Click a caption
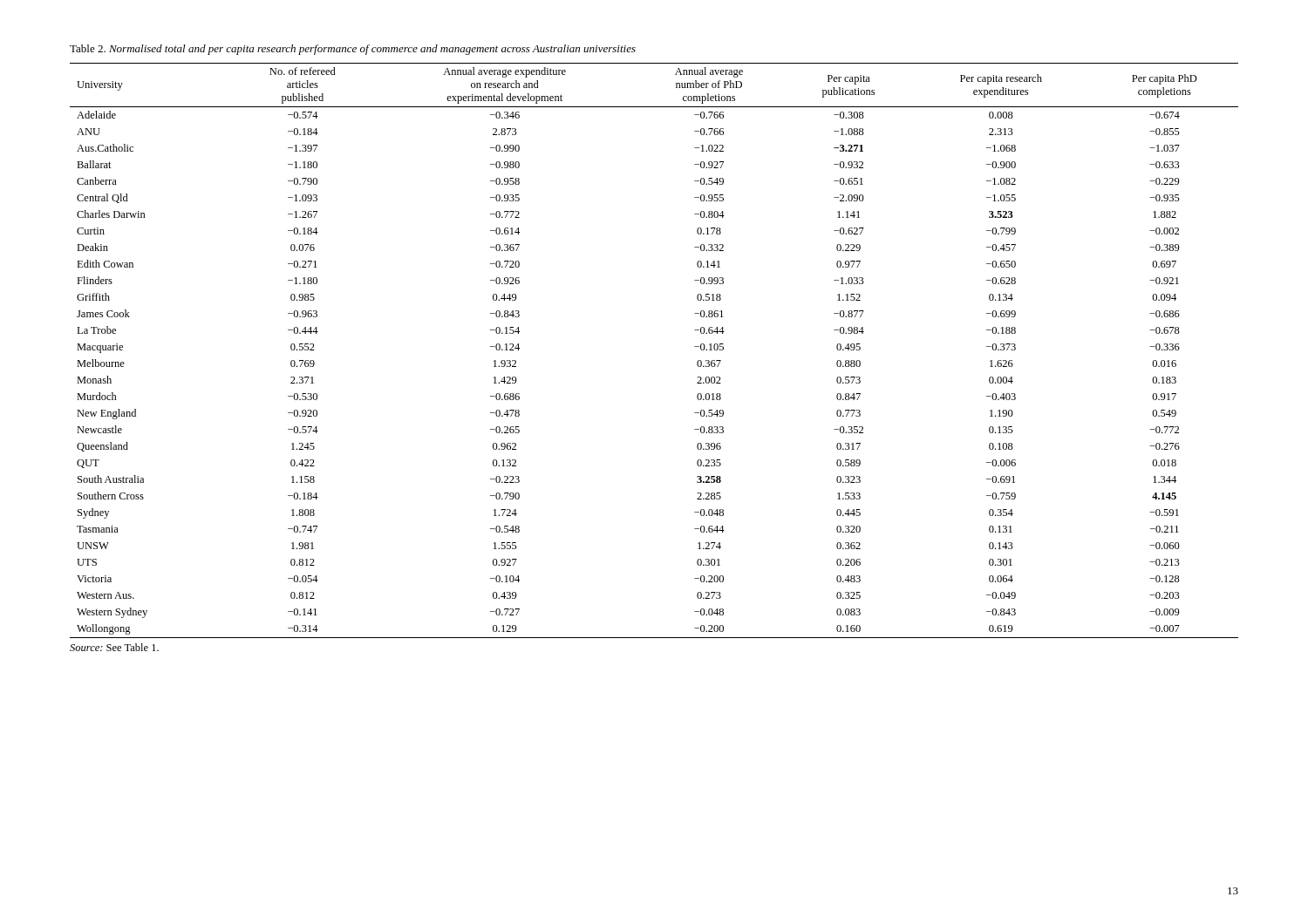The image size is (1308, 924). pos(353,48)
